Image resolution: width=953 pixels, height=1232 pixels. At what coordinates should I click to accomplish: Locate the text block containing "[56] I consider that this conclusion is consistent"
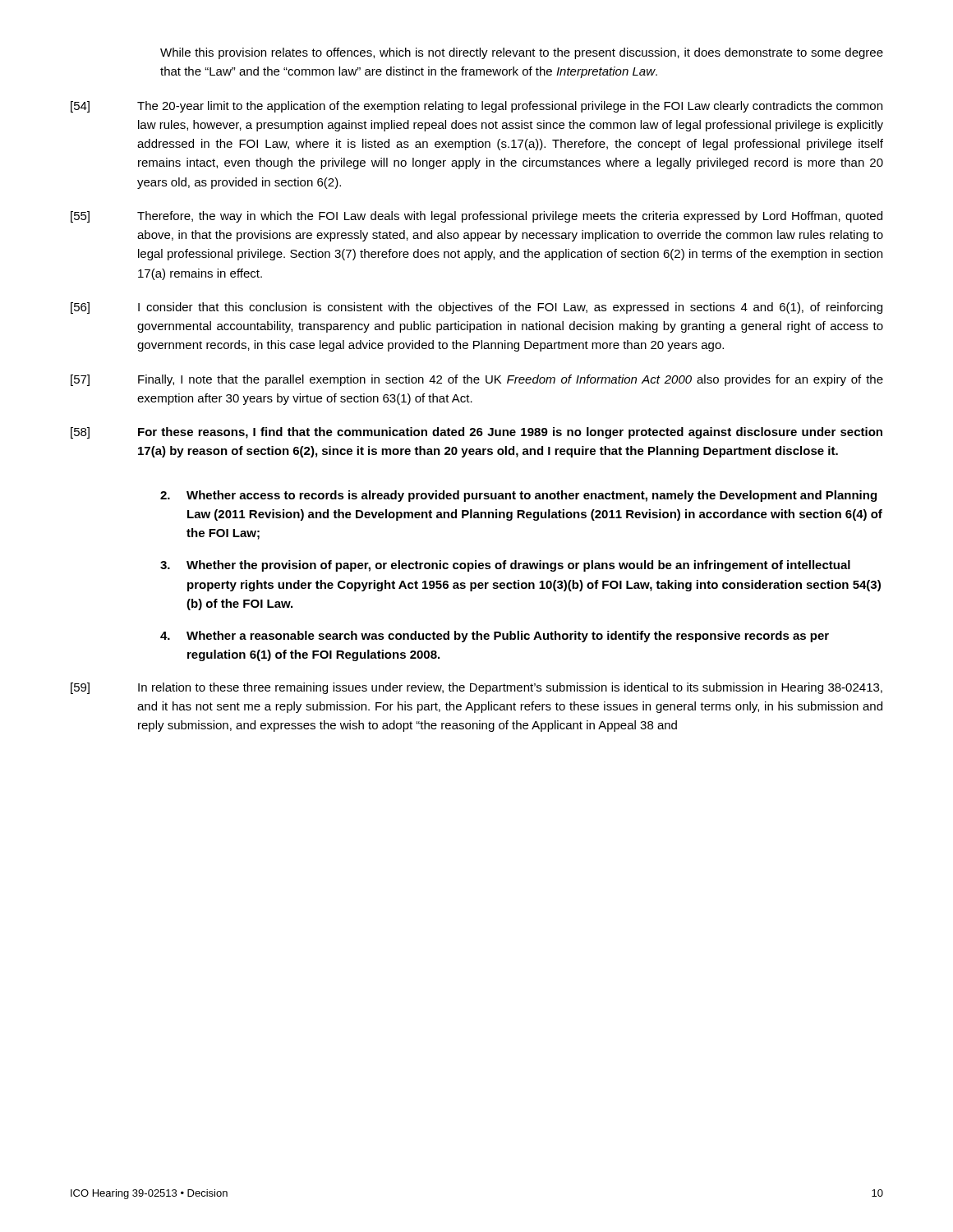(476, 326)
